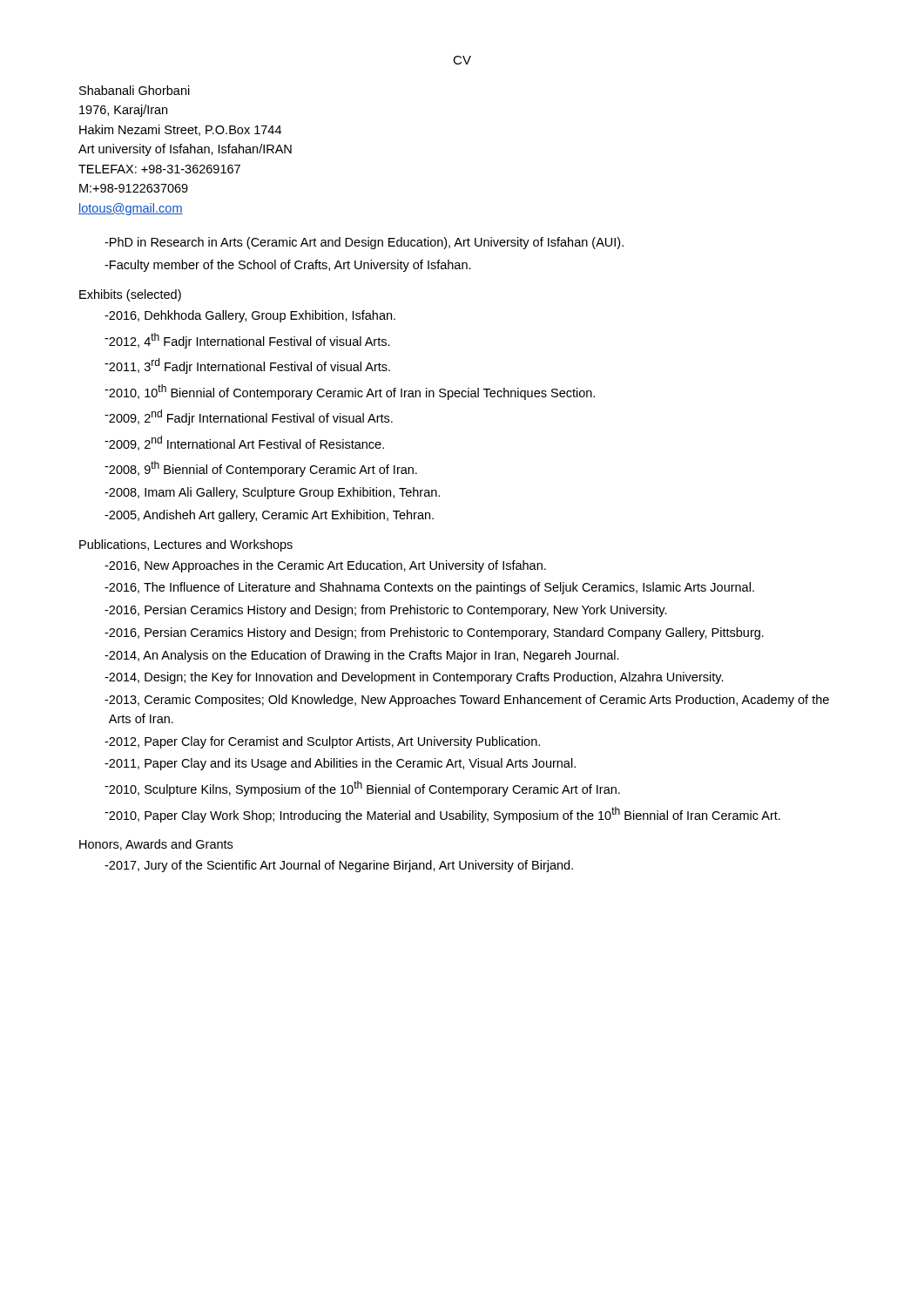Navigate to the element starting "- 2005, Andisheh Art gallery,"
The image size is (924, 1307).
[x=269, y=516]
